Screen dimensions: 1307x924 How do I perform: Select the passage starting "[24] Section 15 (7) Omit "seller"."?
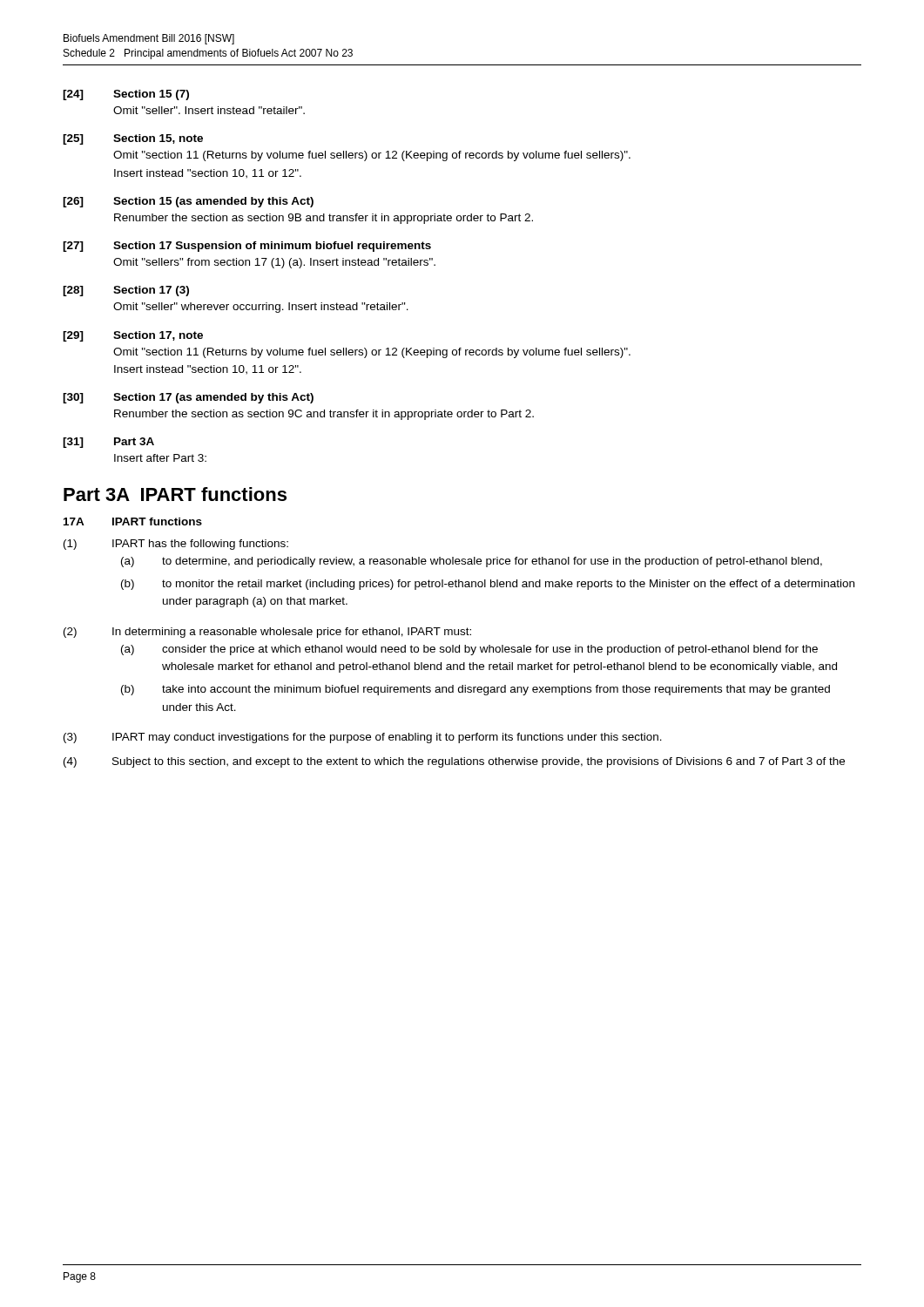[x=126, y=95]
